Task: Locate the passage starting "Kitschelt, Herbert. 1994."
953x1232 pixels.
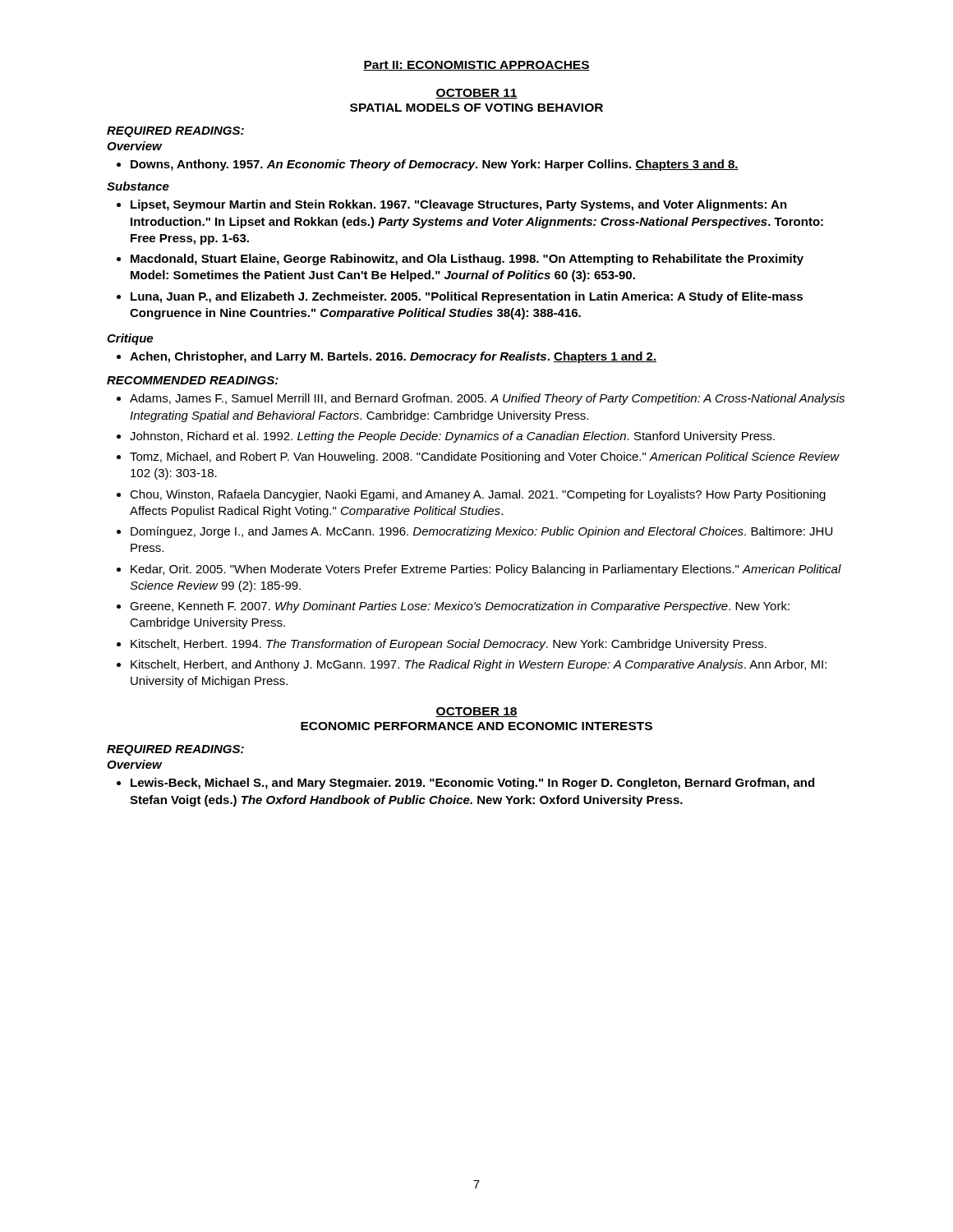Action: [x=449, y=643]
